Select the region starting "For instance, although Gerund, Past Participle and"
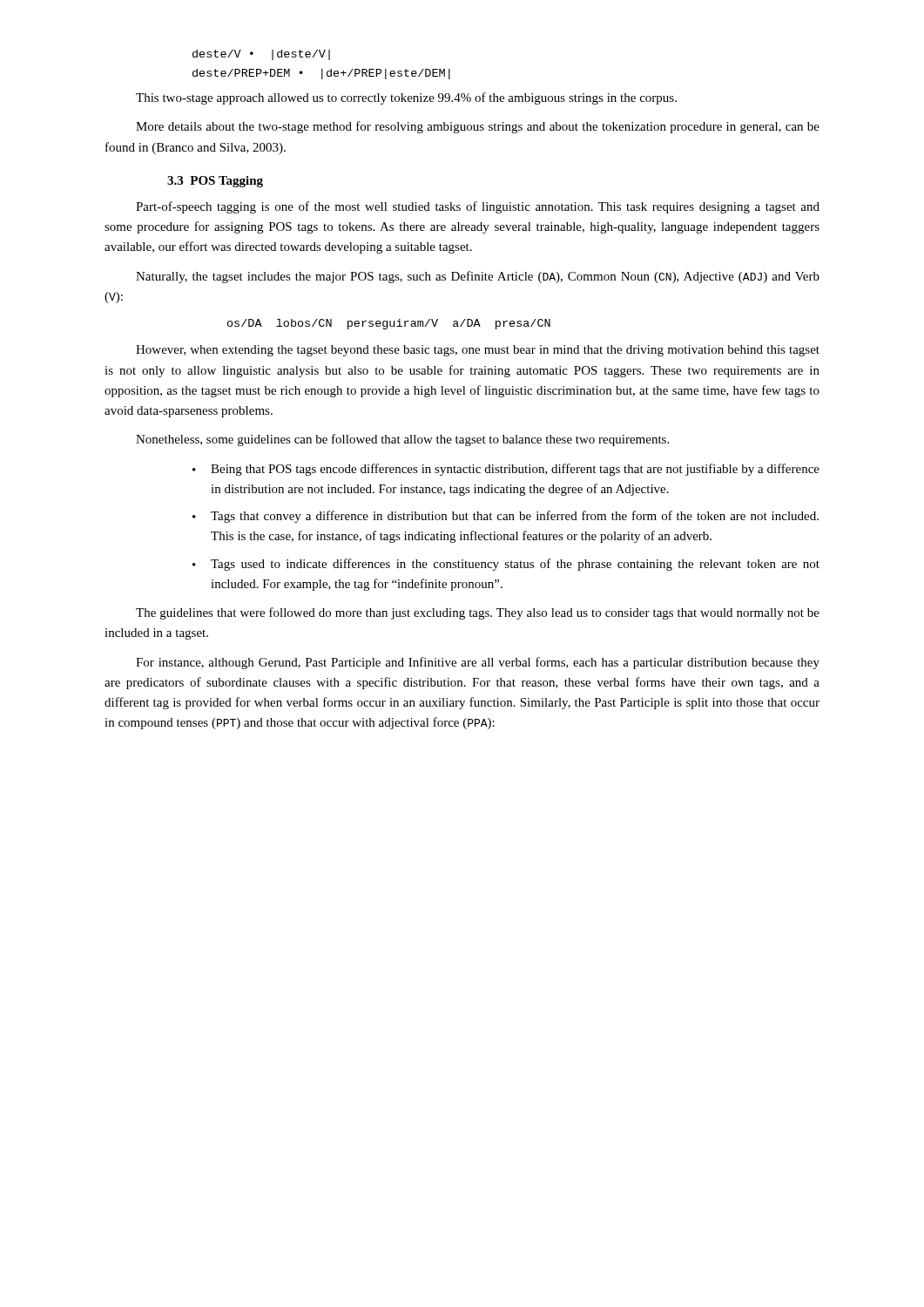The height and width of the screenshot is (1307, 924). tap(462, 693)
